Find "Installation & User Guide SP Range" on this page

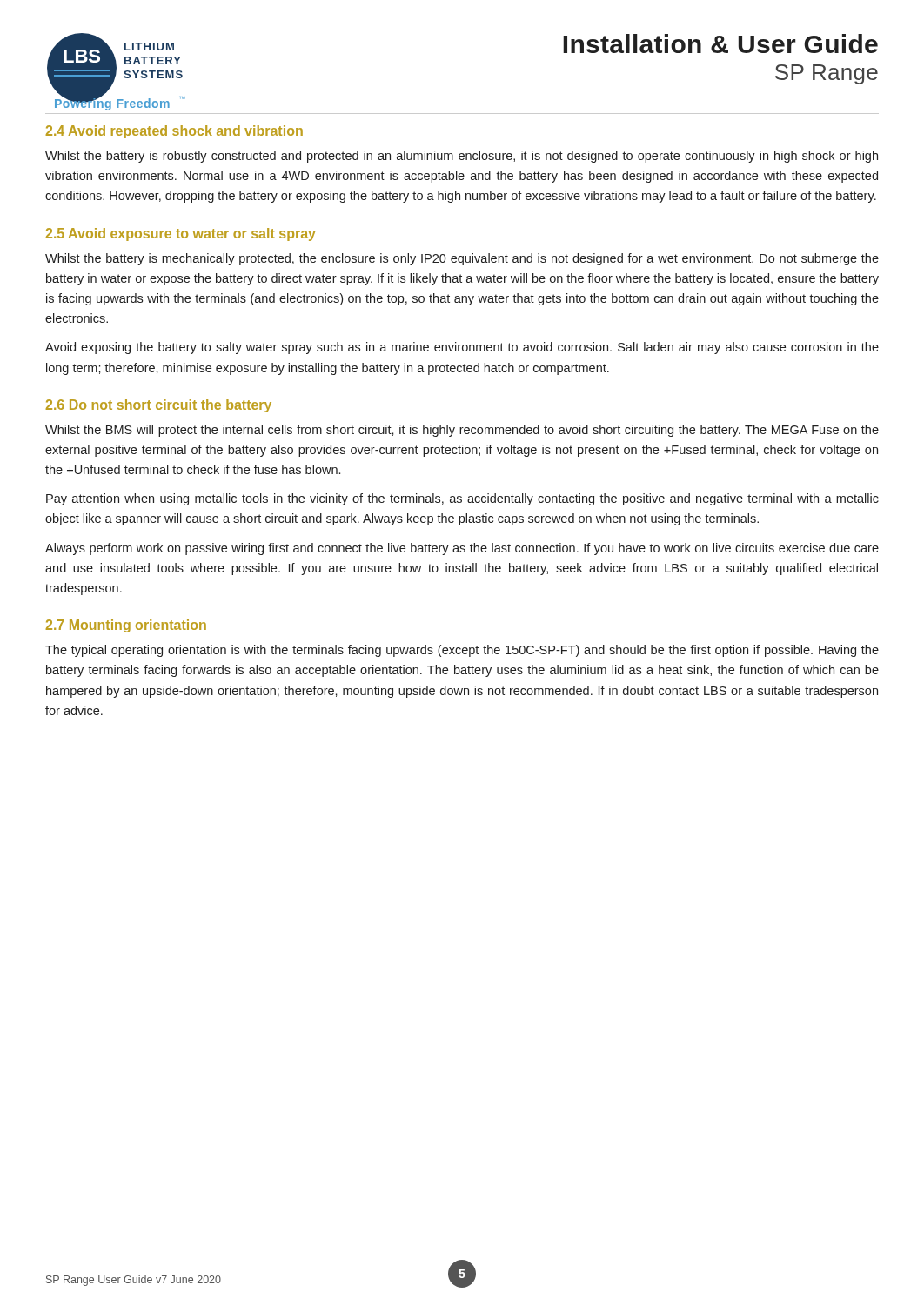point(558,58)
